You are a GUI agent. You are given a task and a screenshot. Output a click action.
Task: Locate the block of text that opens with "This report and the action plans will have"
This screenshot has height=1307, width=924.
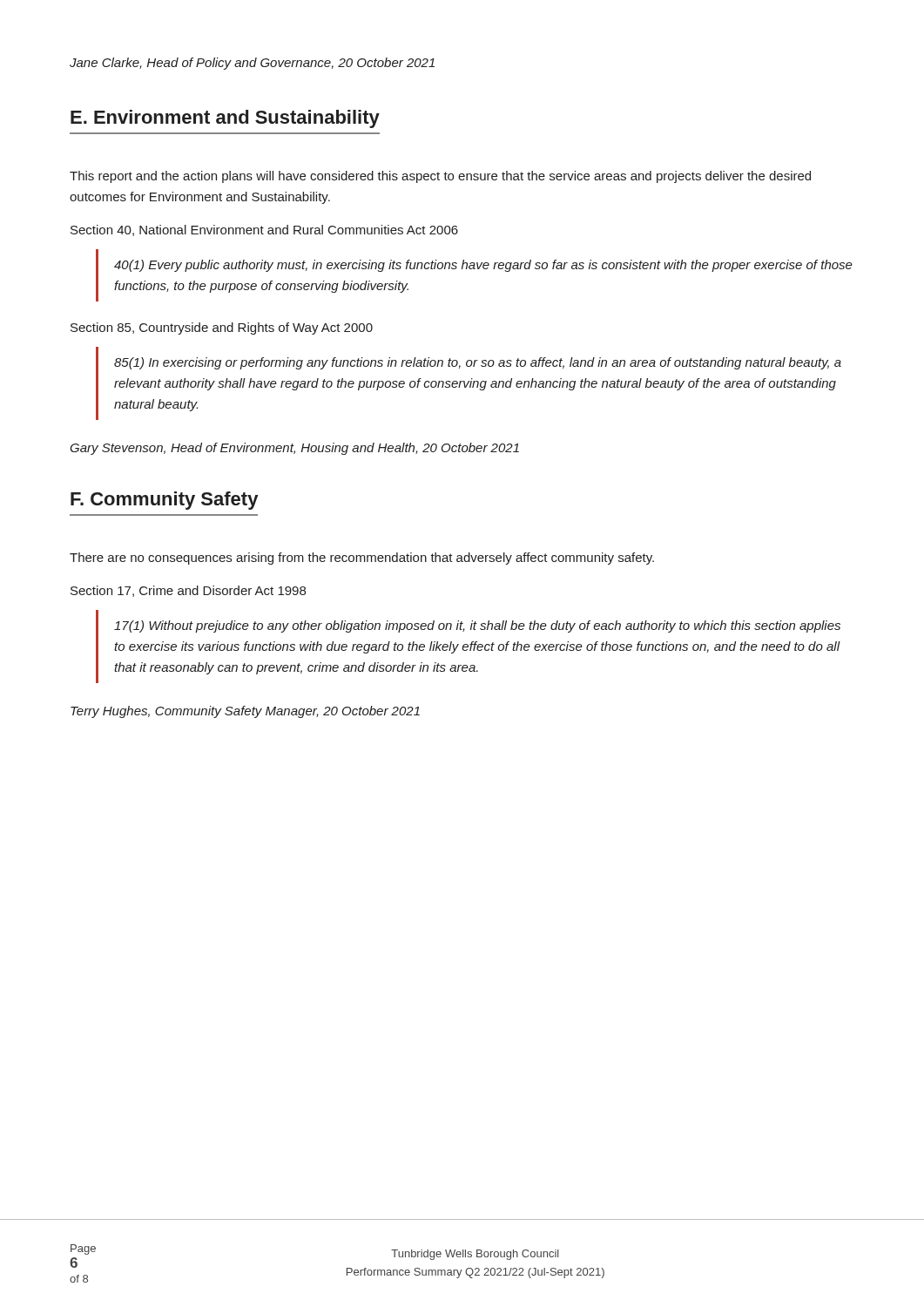pos(441,186)
